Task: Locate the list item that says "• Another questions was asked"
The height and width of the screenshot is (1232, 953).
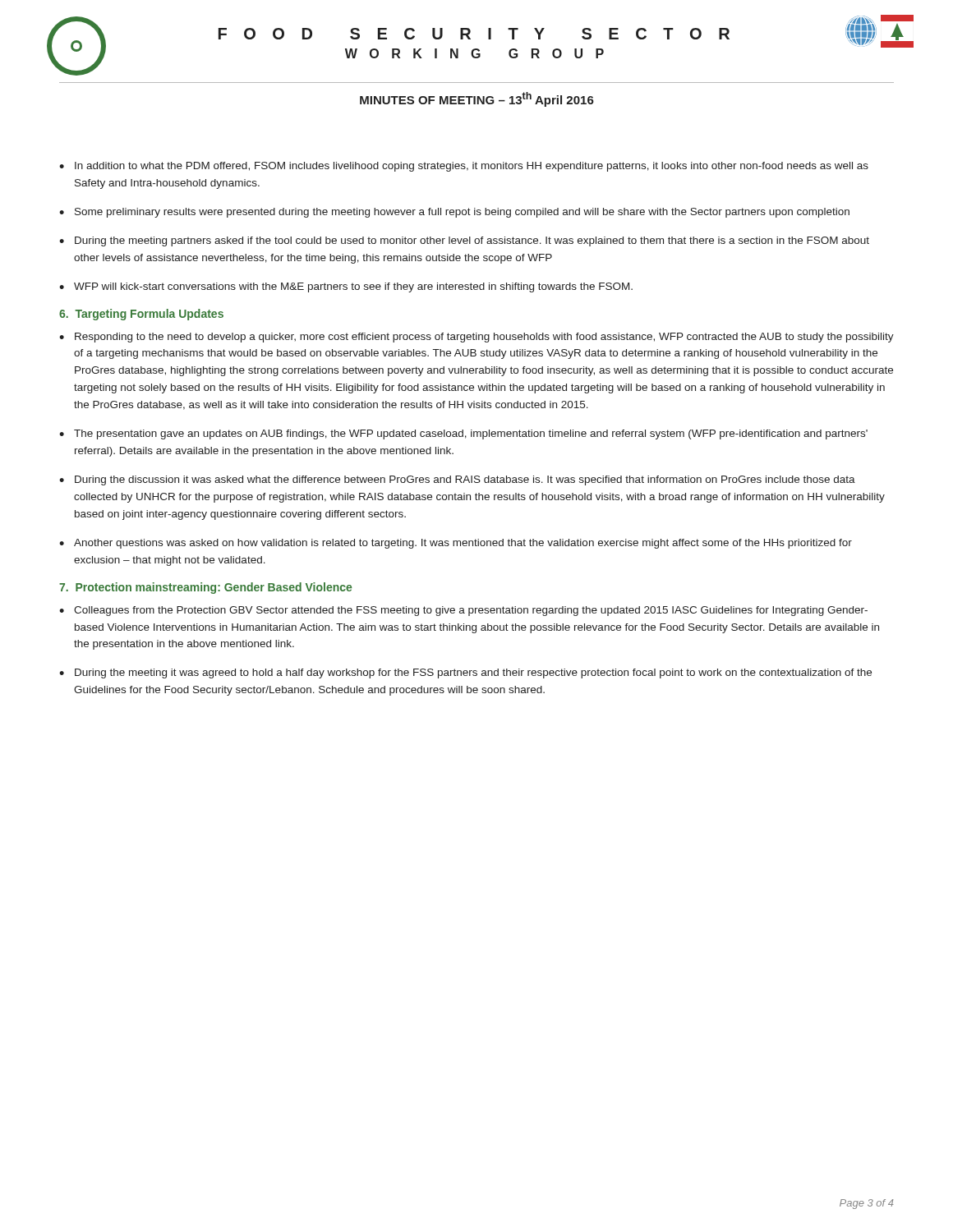Action: 476,552
